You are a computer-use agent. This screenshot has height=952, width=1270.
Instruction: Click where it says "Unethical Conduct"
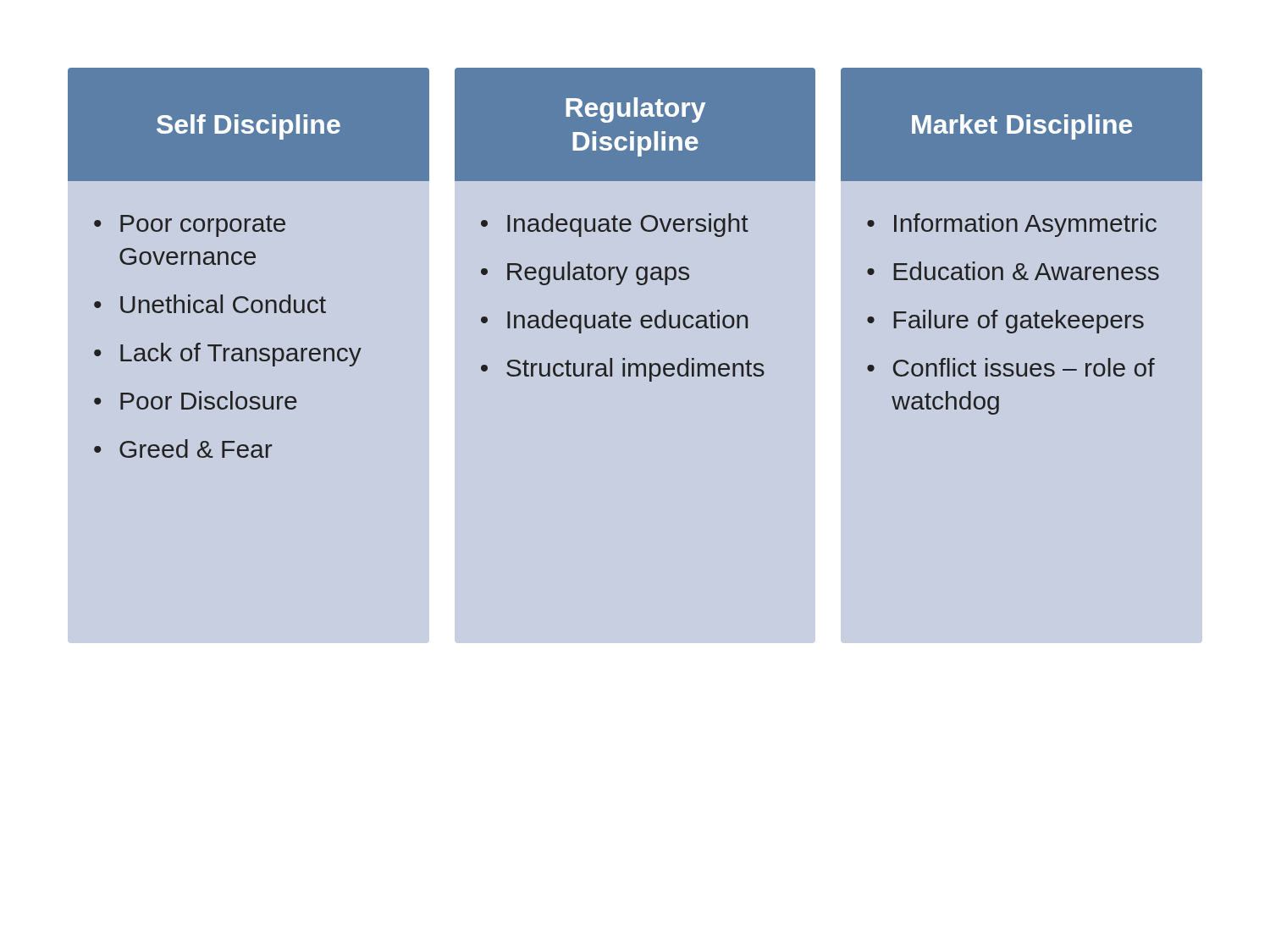[x=222, y=304]
